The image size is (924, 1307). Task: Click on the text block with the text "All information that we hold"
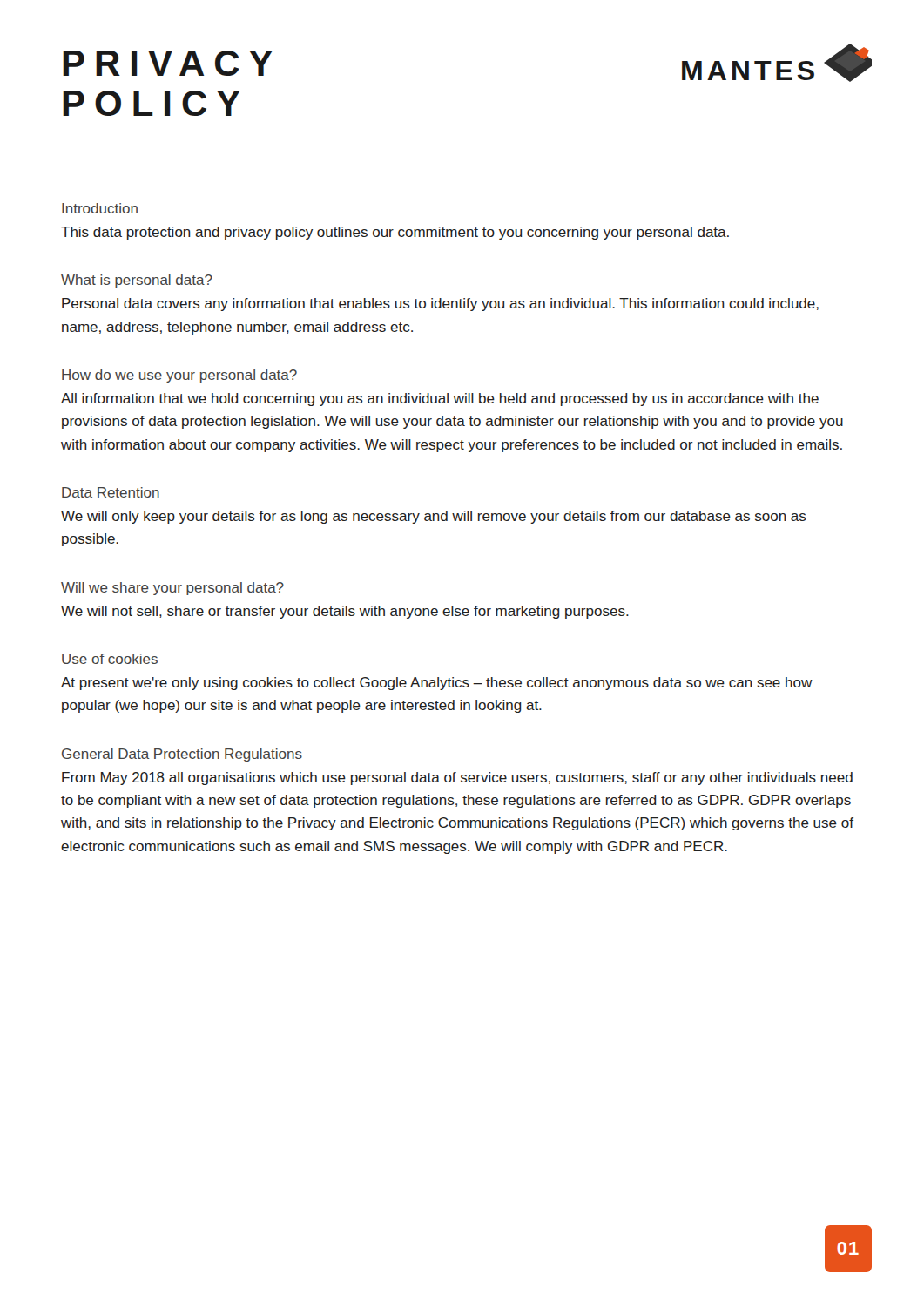462,422
